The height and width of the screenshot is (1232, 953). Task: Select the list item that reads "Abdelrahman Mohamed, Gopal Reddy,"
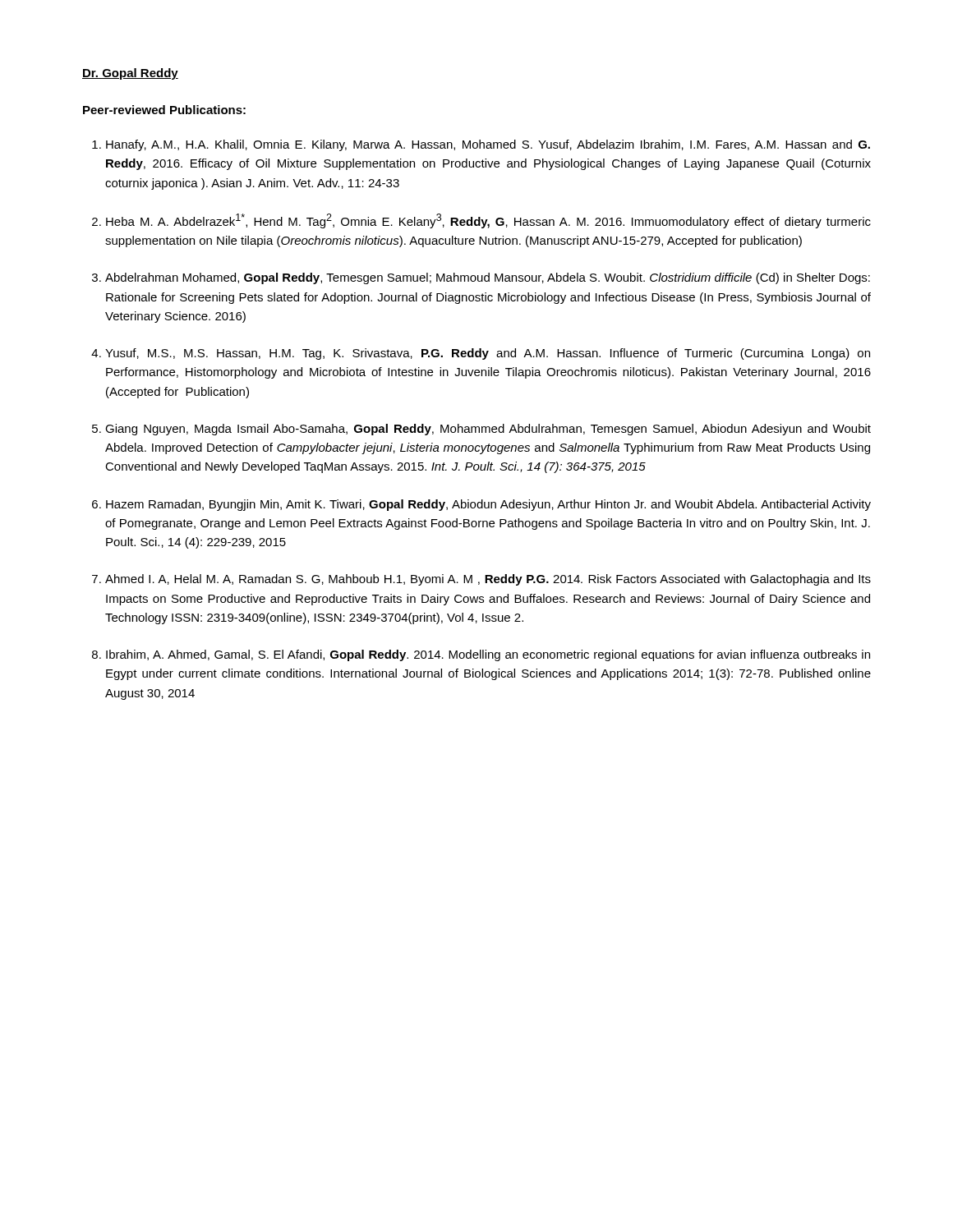click(488, 296)
